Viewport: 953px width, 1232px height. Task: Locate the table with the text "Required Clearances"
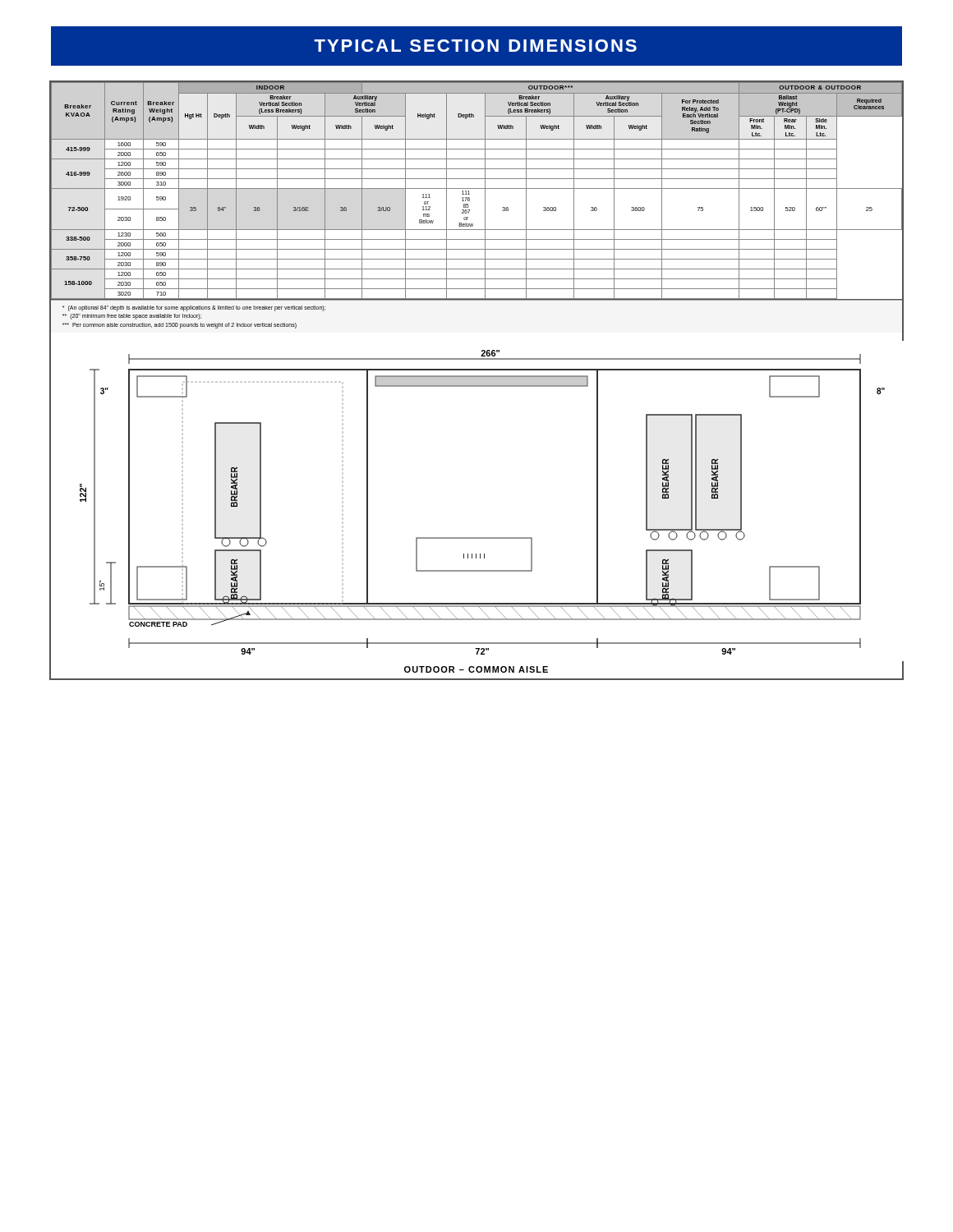(x=476, y=191)
